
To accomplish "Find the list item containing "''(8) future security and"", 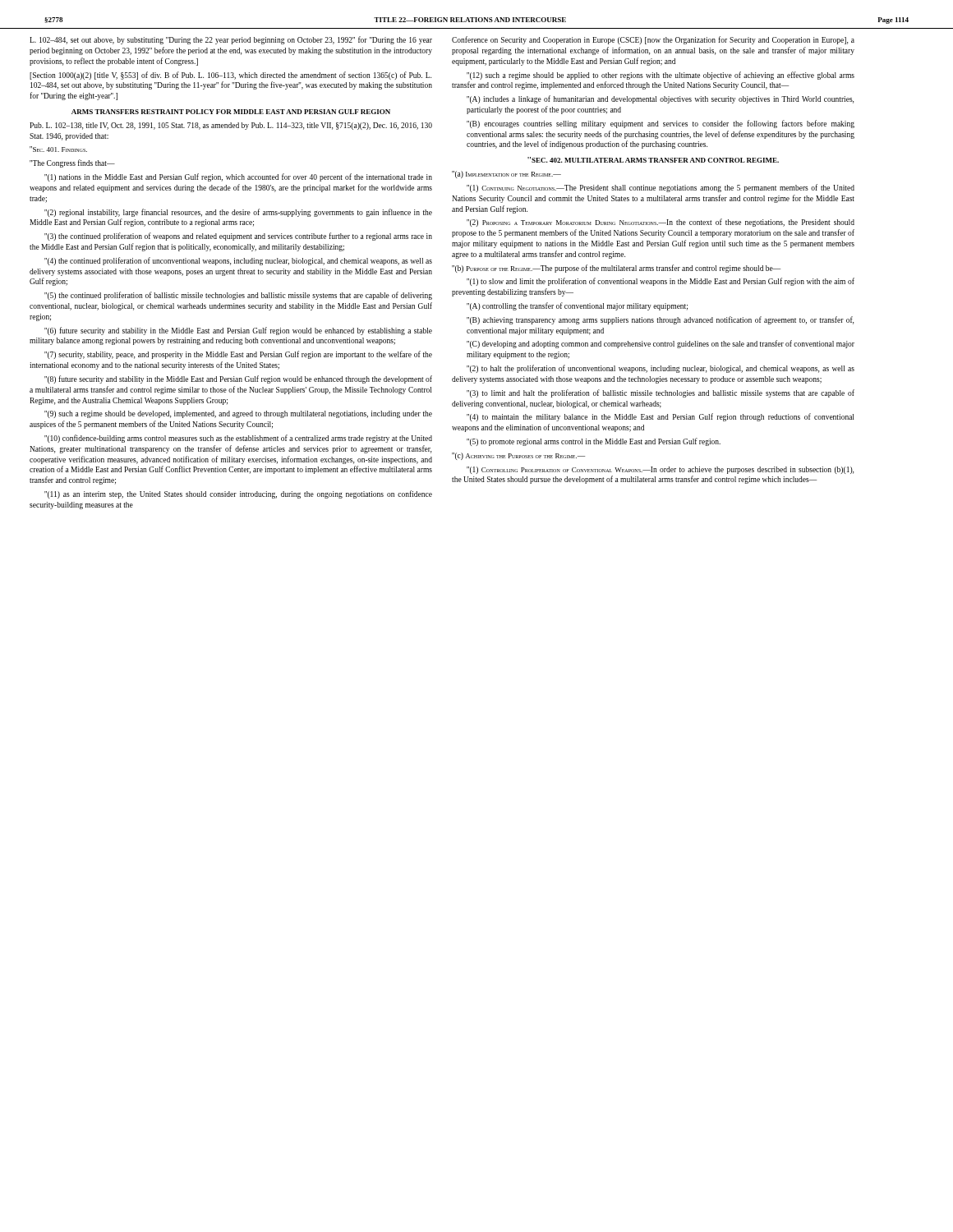I will click(231, 390).
